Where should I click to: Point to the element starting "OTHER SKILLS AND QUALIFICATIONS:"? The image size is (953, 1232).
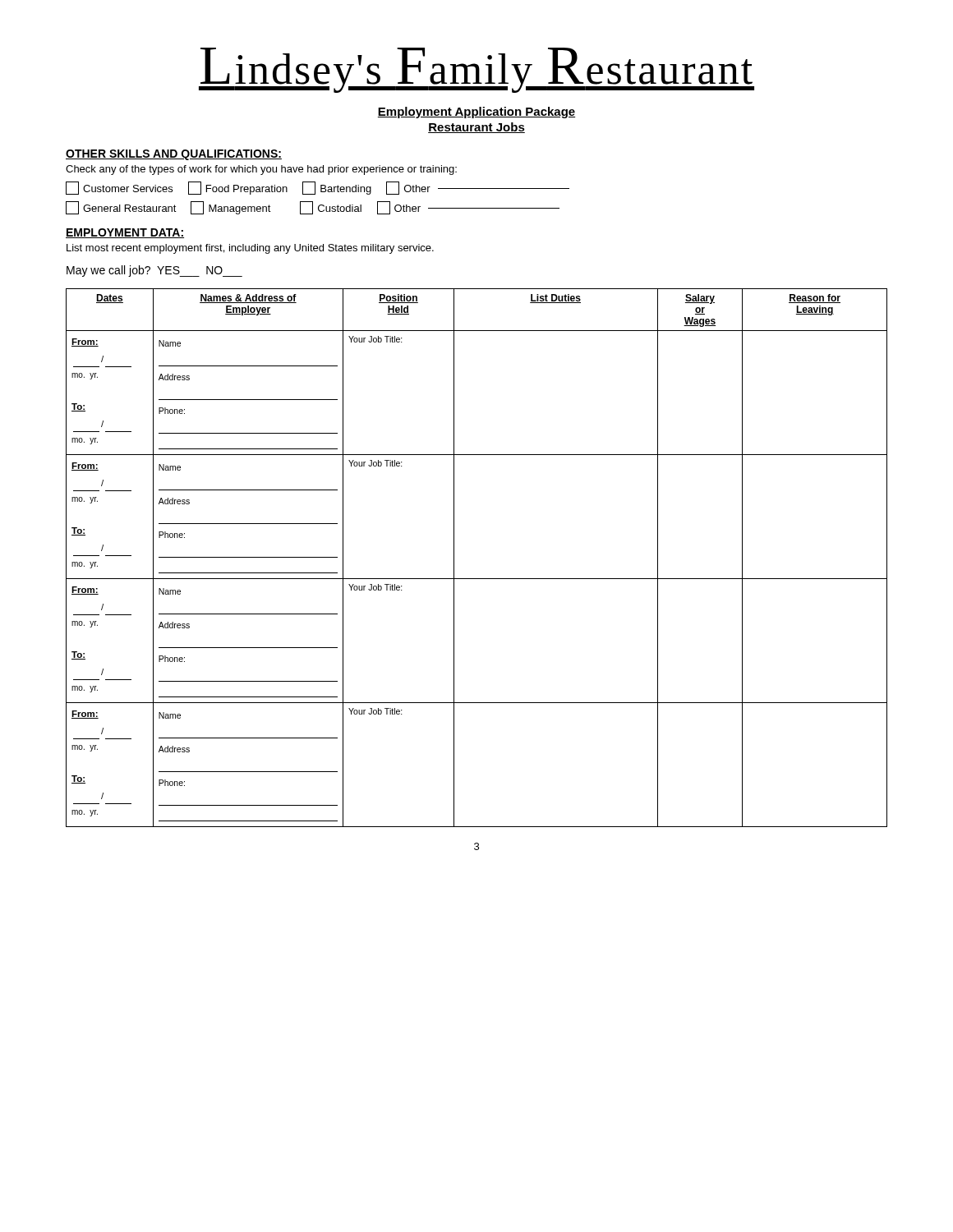[x=174, y=154]
